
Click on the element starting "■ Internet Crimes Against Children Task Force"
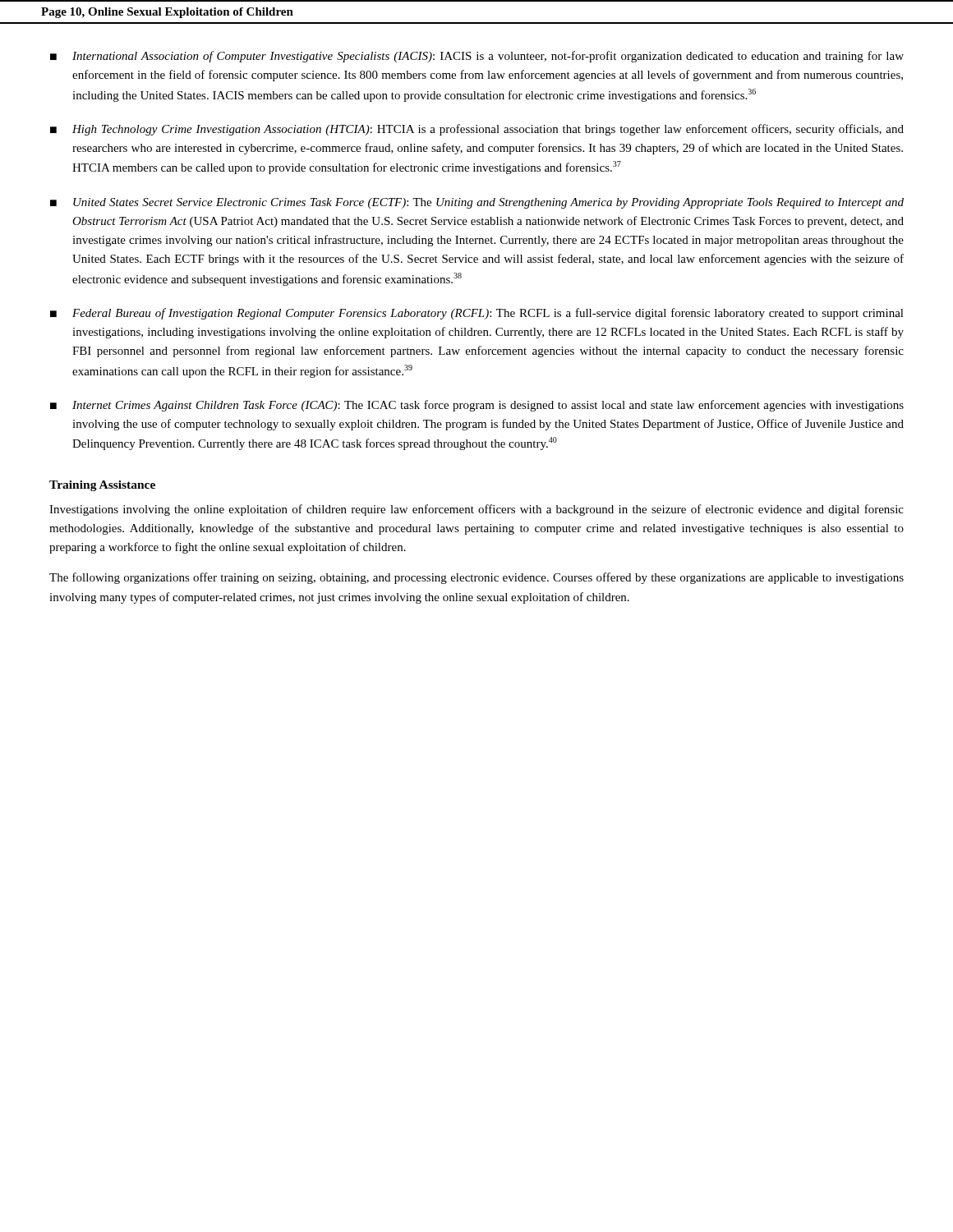(476, 425)
